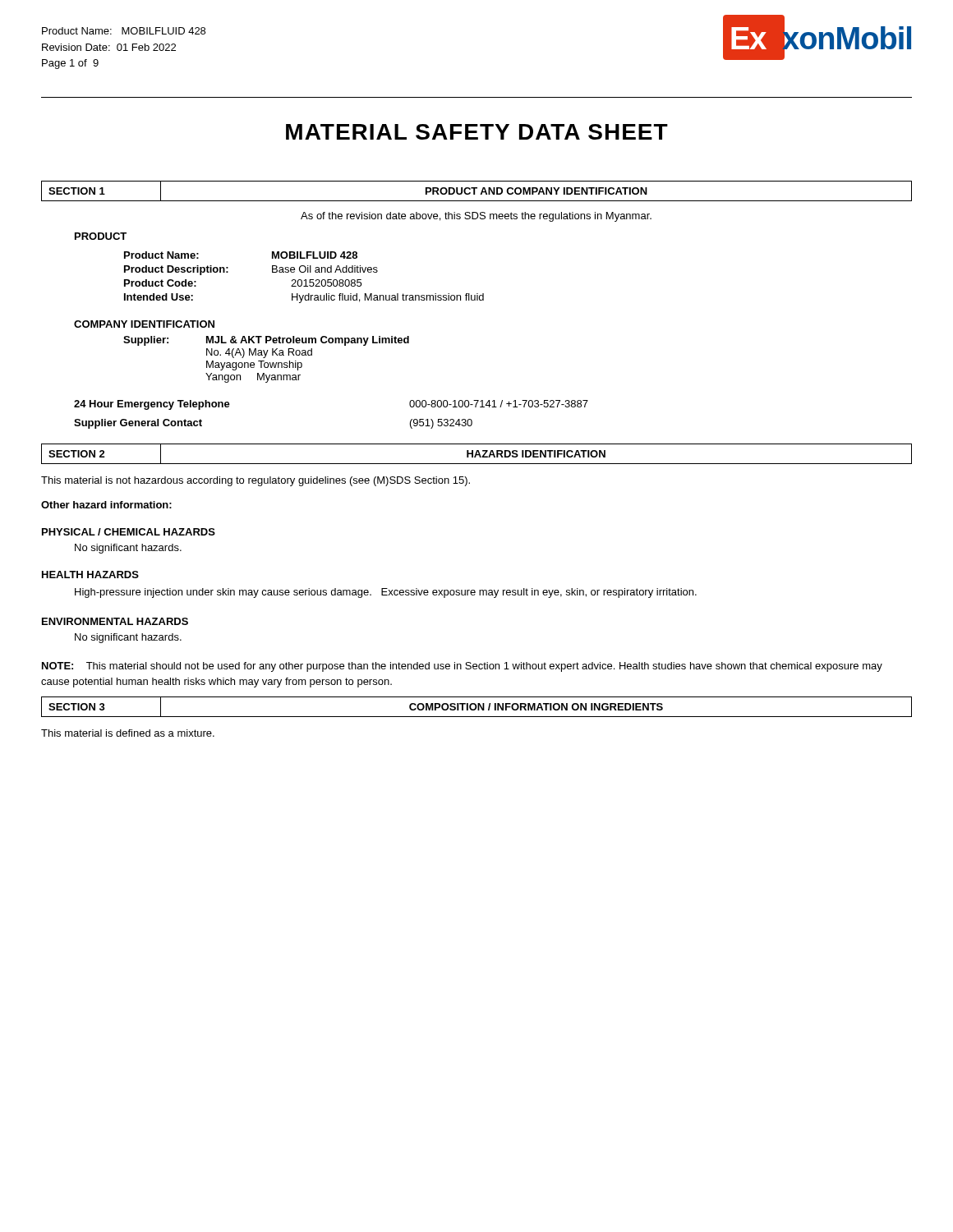Point to the block beginning "NOTE: This material should"

click(x=462, y=673)
